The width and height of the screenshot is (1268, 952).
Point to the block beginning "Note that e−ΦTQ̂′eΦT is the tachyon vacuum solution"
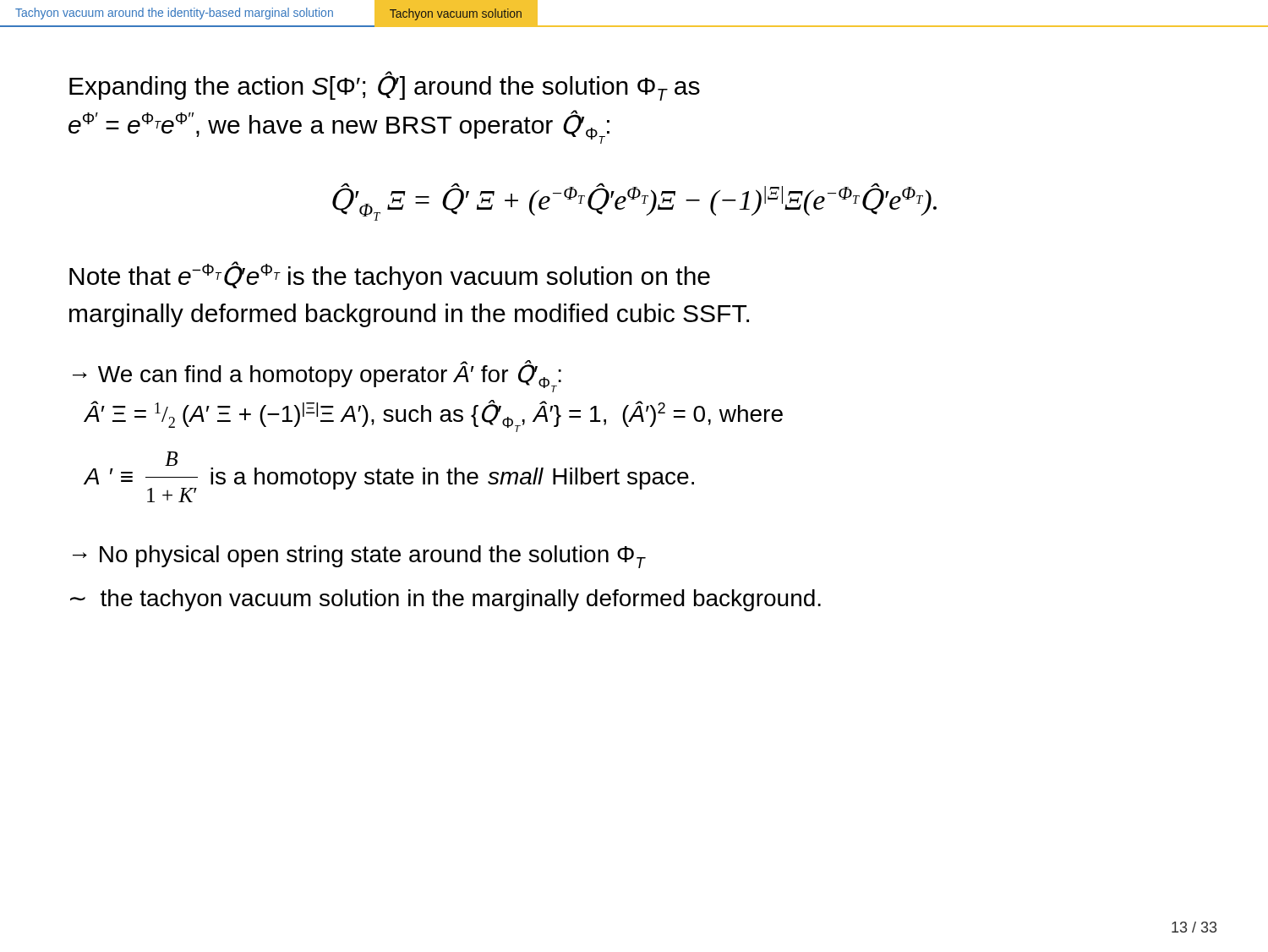click(x=409, y=294)
